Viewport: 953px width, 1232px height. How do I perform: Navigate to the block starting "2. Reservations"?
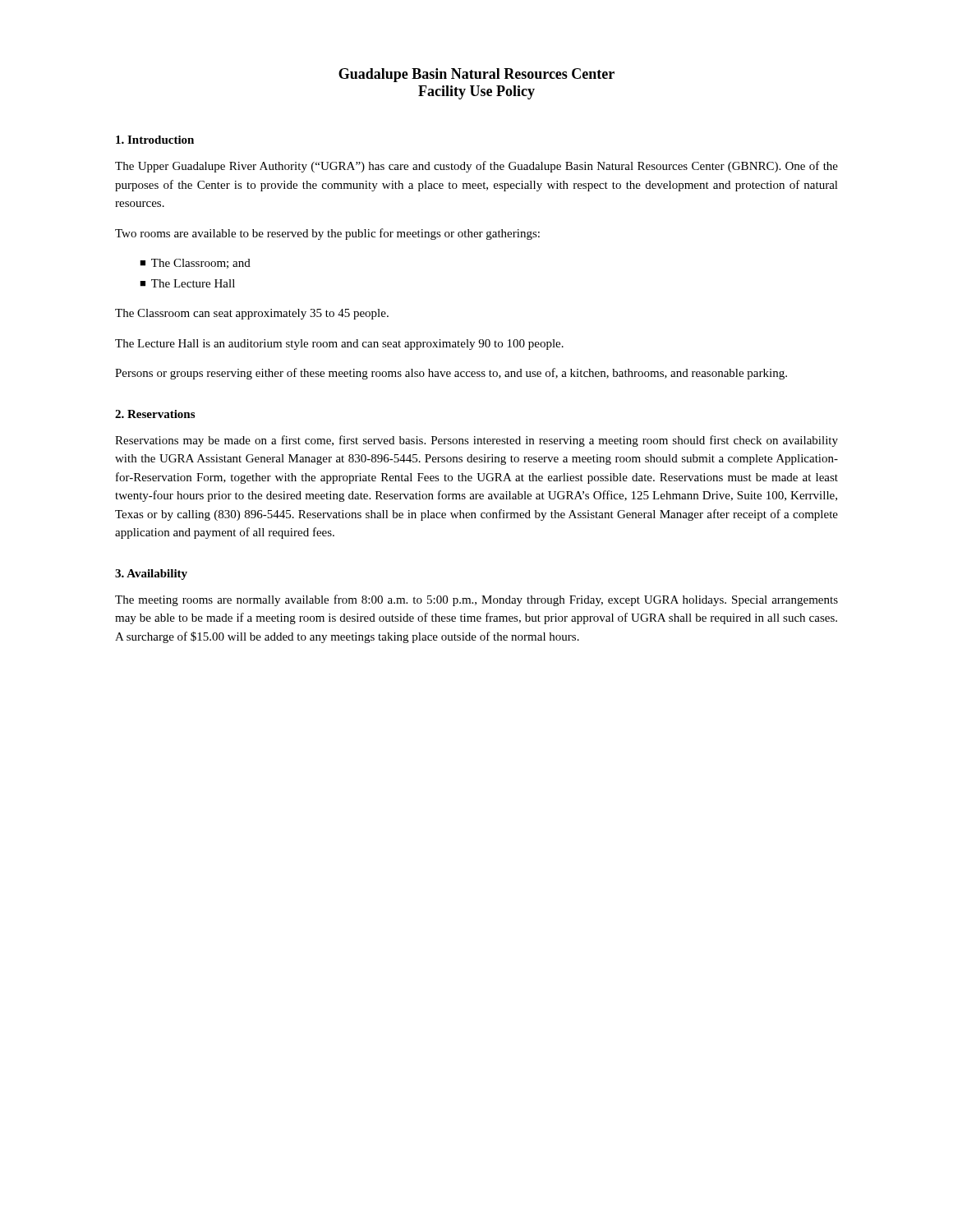(x=155, y=414)
